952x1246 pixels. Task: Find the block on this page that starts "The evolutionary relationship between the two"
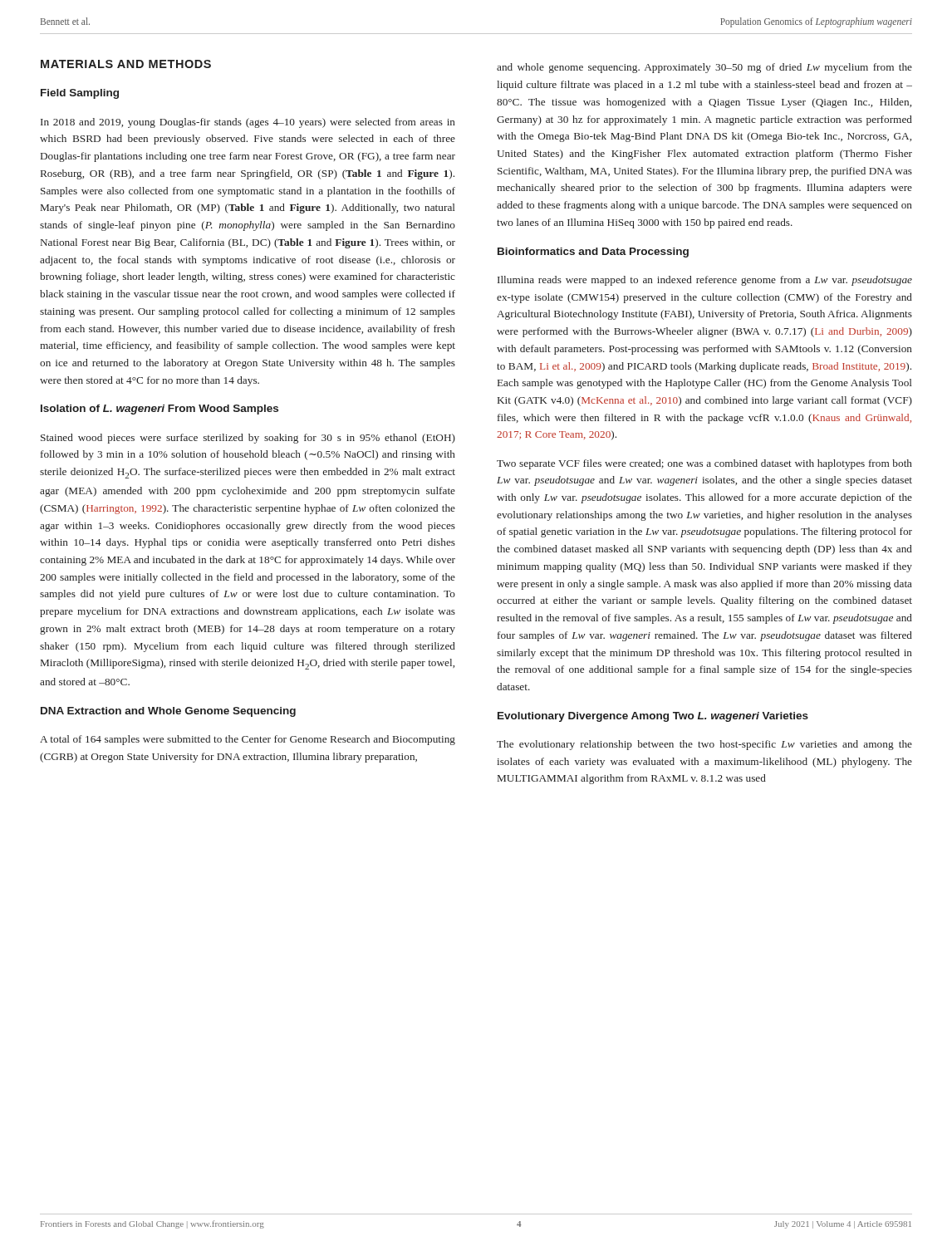704,762
